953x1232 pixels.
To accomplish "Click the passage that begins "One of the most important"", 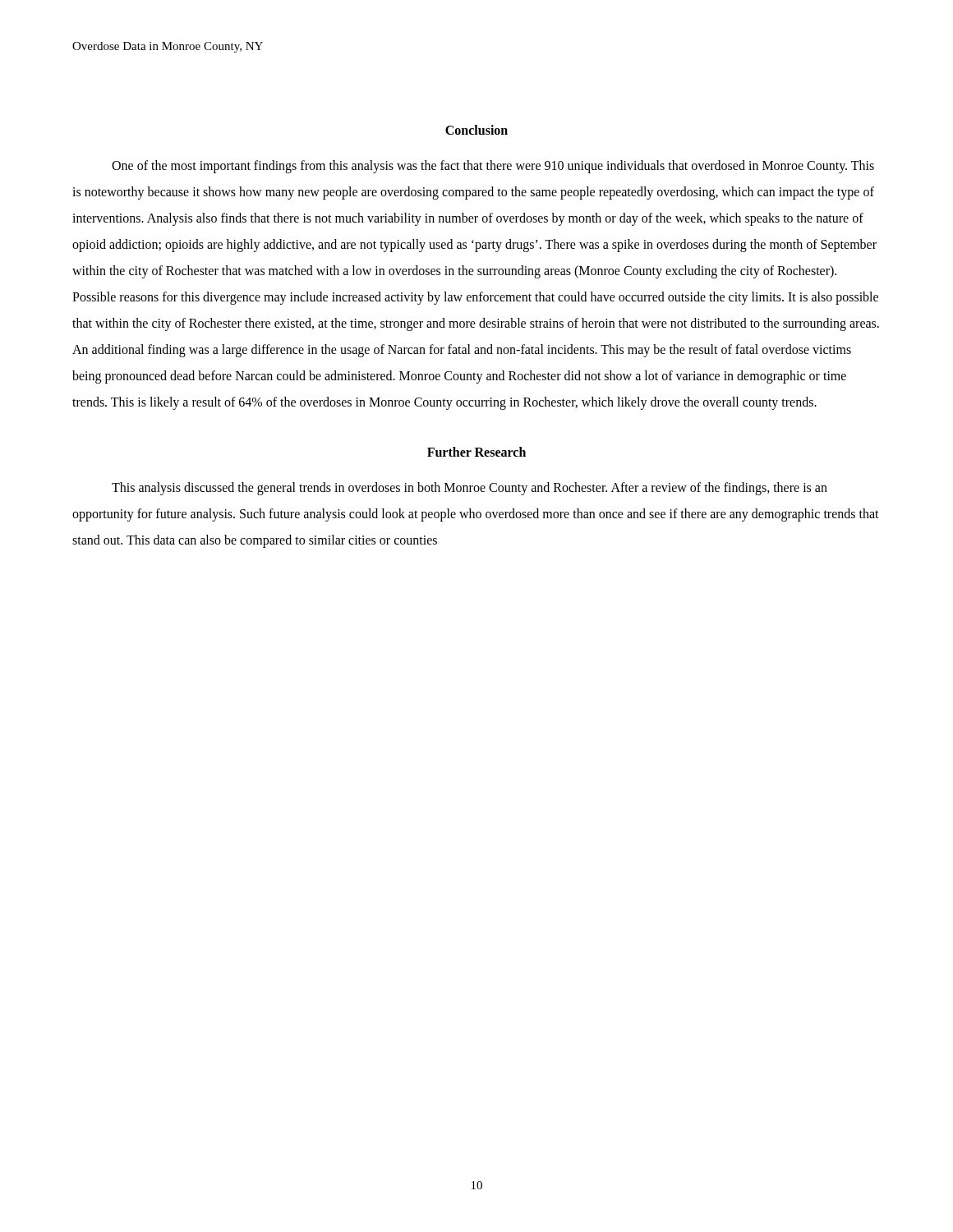I will tap(476, 284).
